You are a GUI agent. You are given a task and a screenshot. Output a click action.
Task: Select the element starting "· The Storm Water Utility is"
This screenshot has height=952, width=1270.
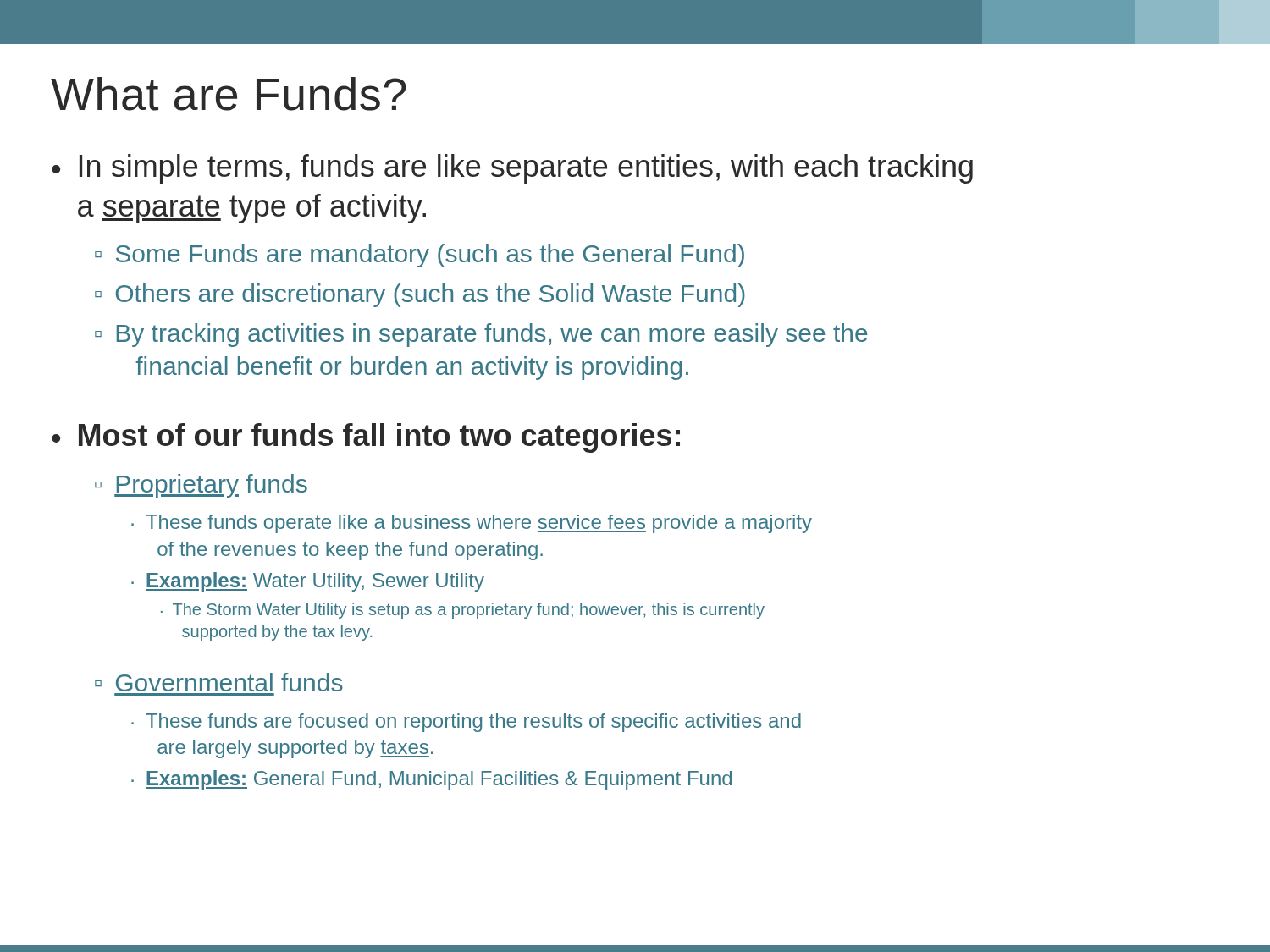point(462,620)
